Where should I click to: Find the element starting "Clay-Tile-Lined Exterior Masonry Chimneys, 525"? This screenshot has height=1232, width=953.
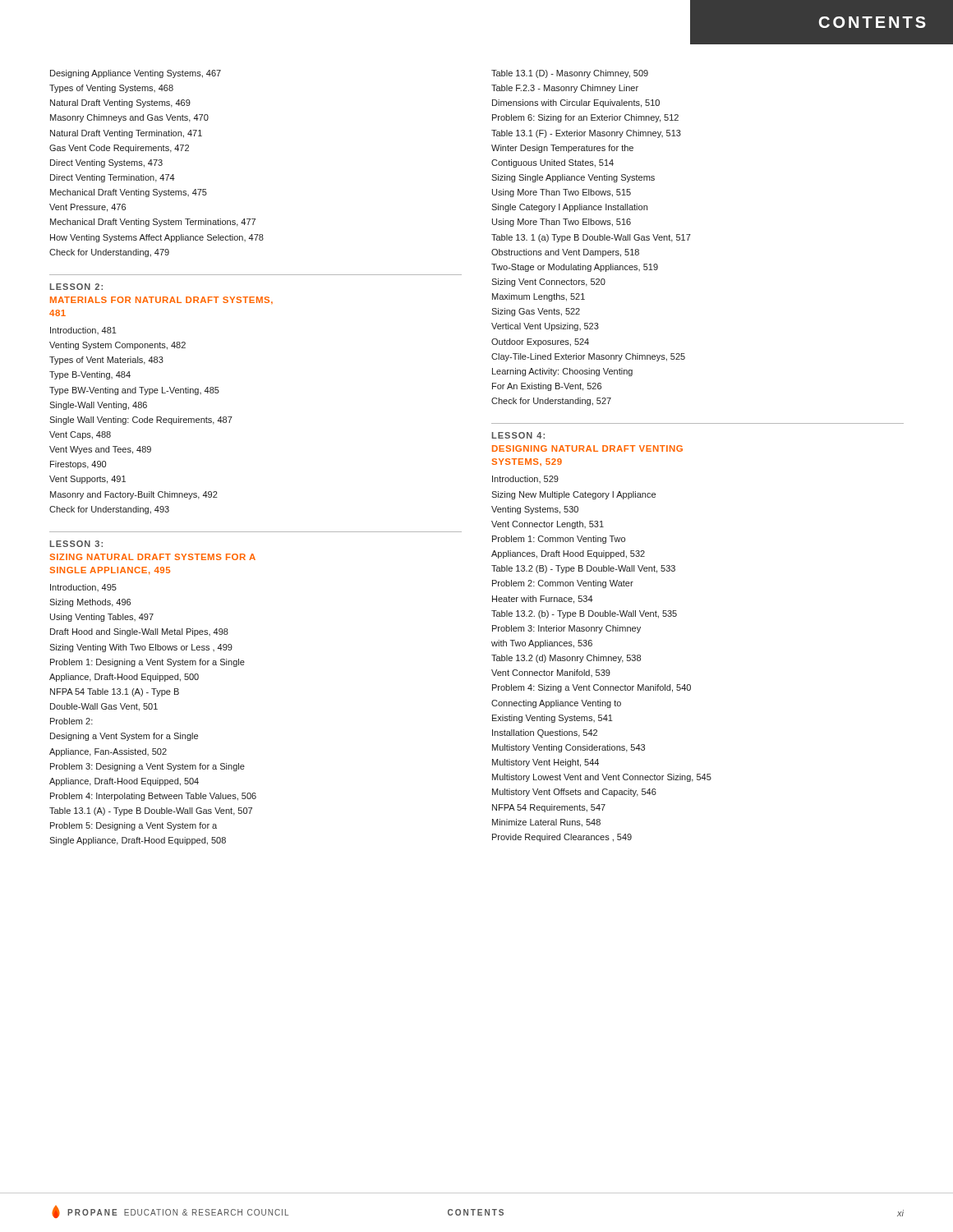(588, 356)
